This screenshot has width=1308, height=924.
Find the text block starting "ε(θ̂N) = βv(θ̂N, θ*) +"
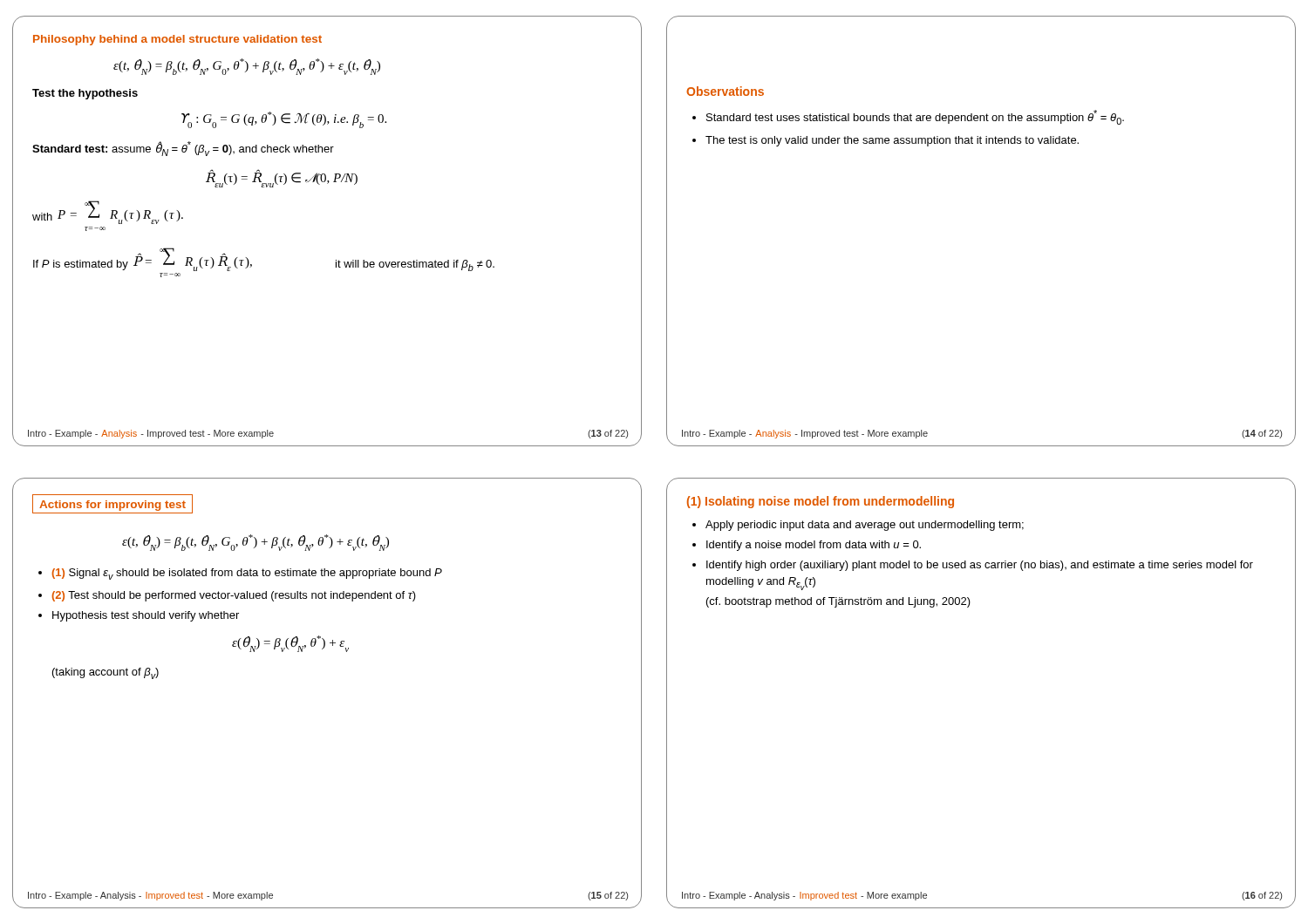point(337,642)
